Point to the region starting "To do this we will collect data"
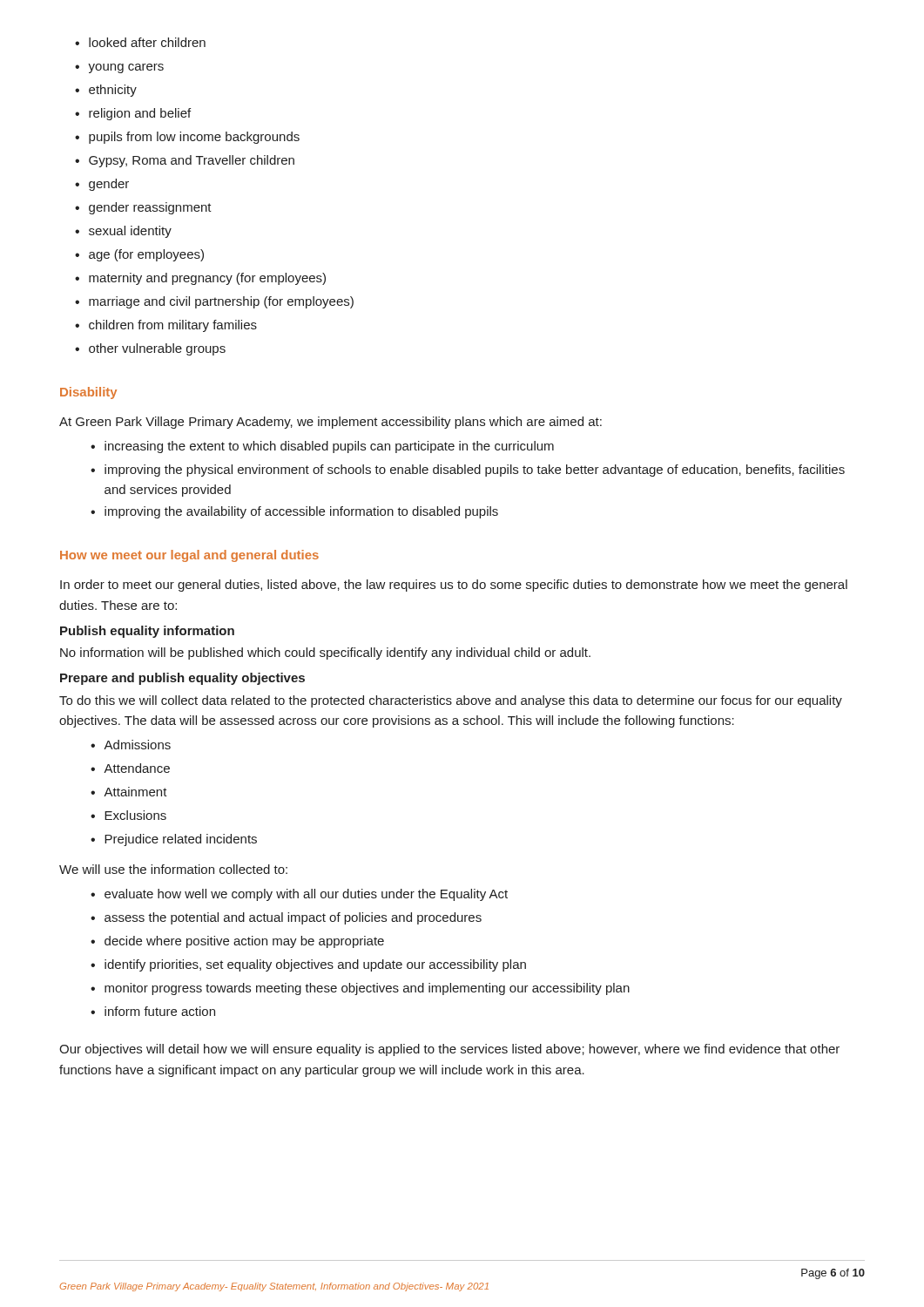The height and width of the screenshot is (1307, 924). [462, 710]
